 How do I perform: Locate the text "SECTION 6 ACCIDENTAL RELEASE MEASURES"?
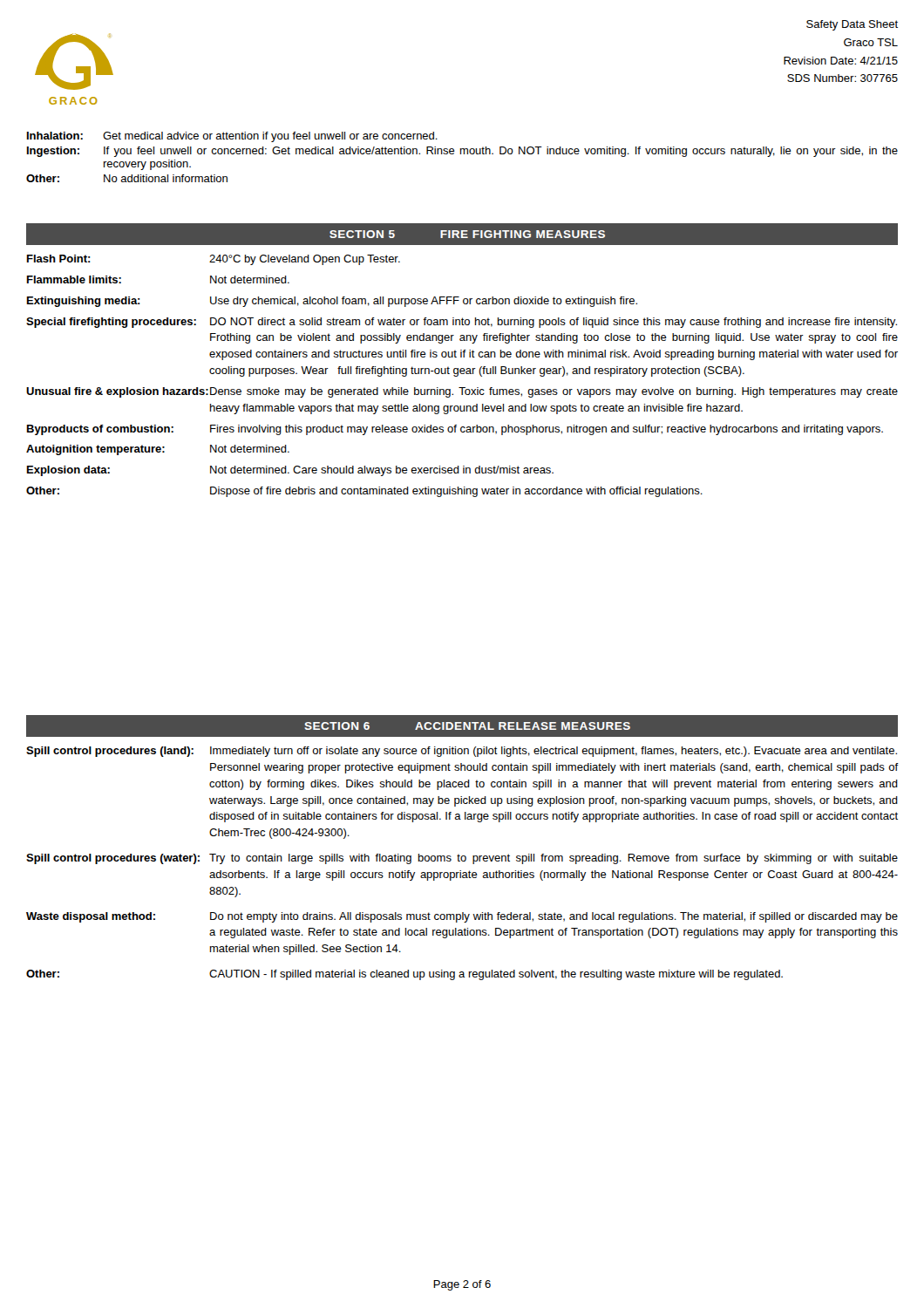462,726
